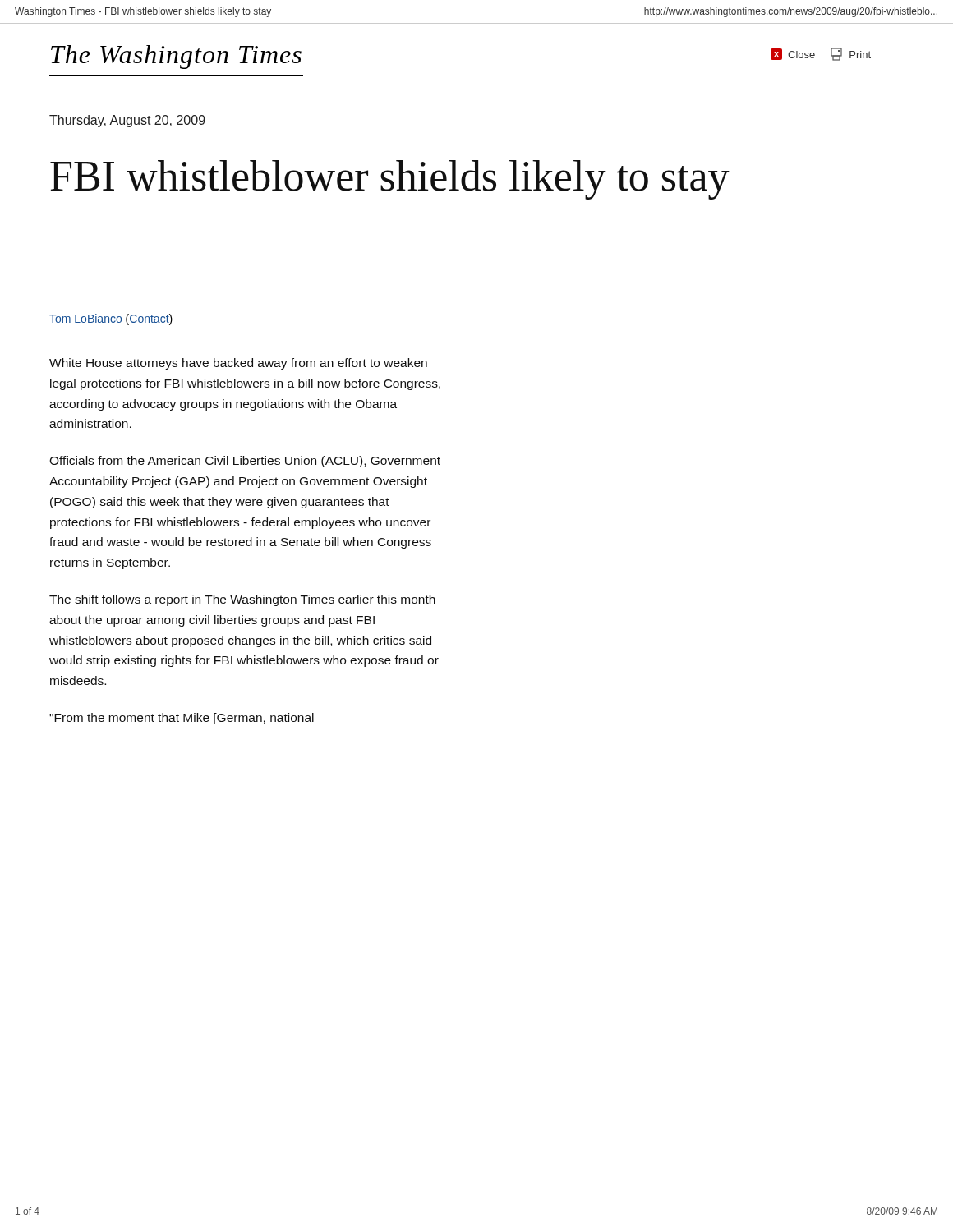Viewport: 953px width, 1232px height.
Task: Locate the block of text that opens with ""From the moment"
Action: 246,718
